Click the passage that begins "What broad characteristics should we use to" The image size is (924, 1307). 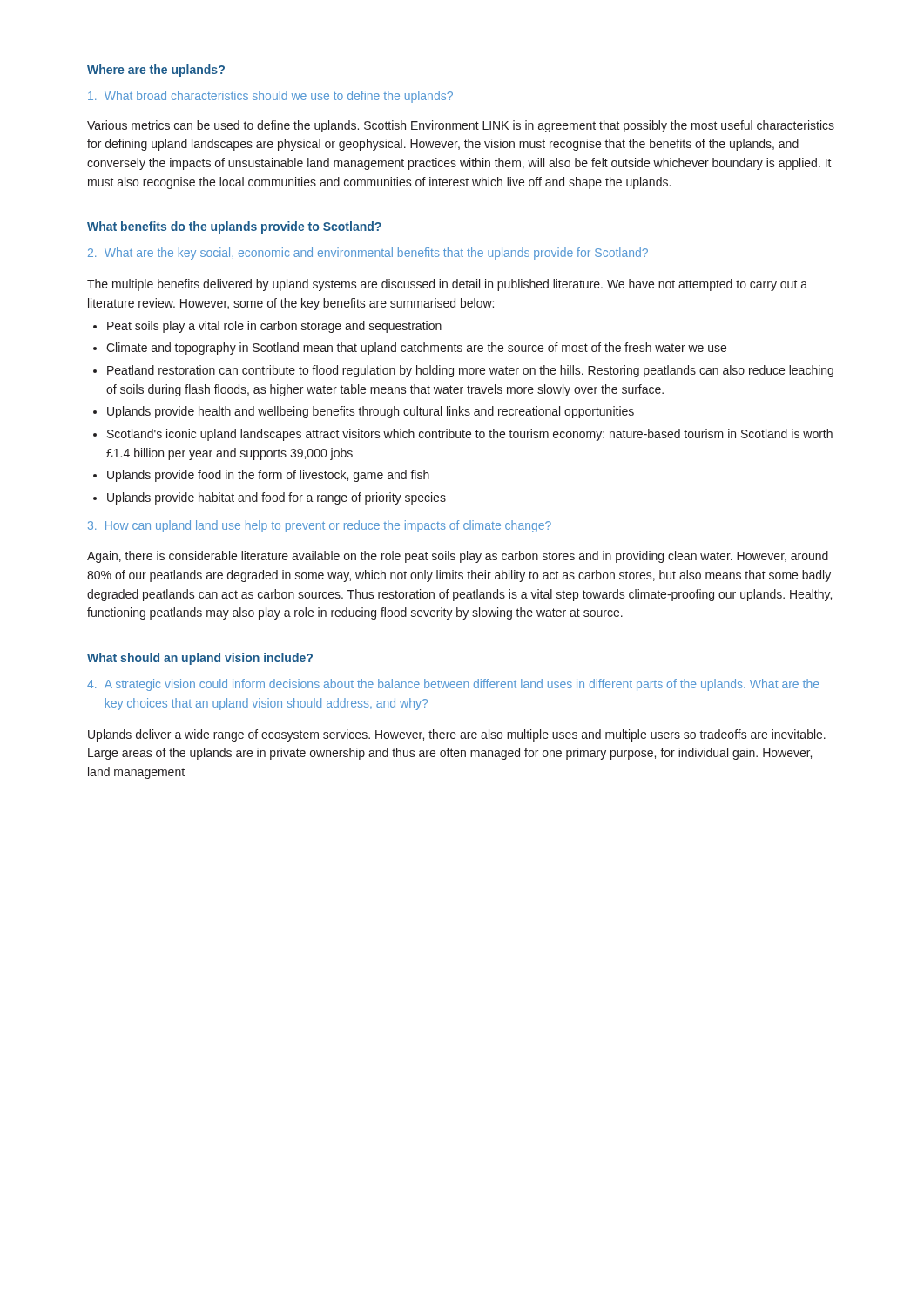(x=270, y=97)
